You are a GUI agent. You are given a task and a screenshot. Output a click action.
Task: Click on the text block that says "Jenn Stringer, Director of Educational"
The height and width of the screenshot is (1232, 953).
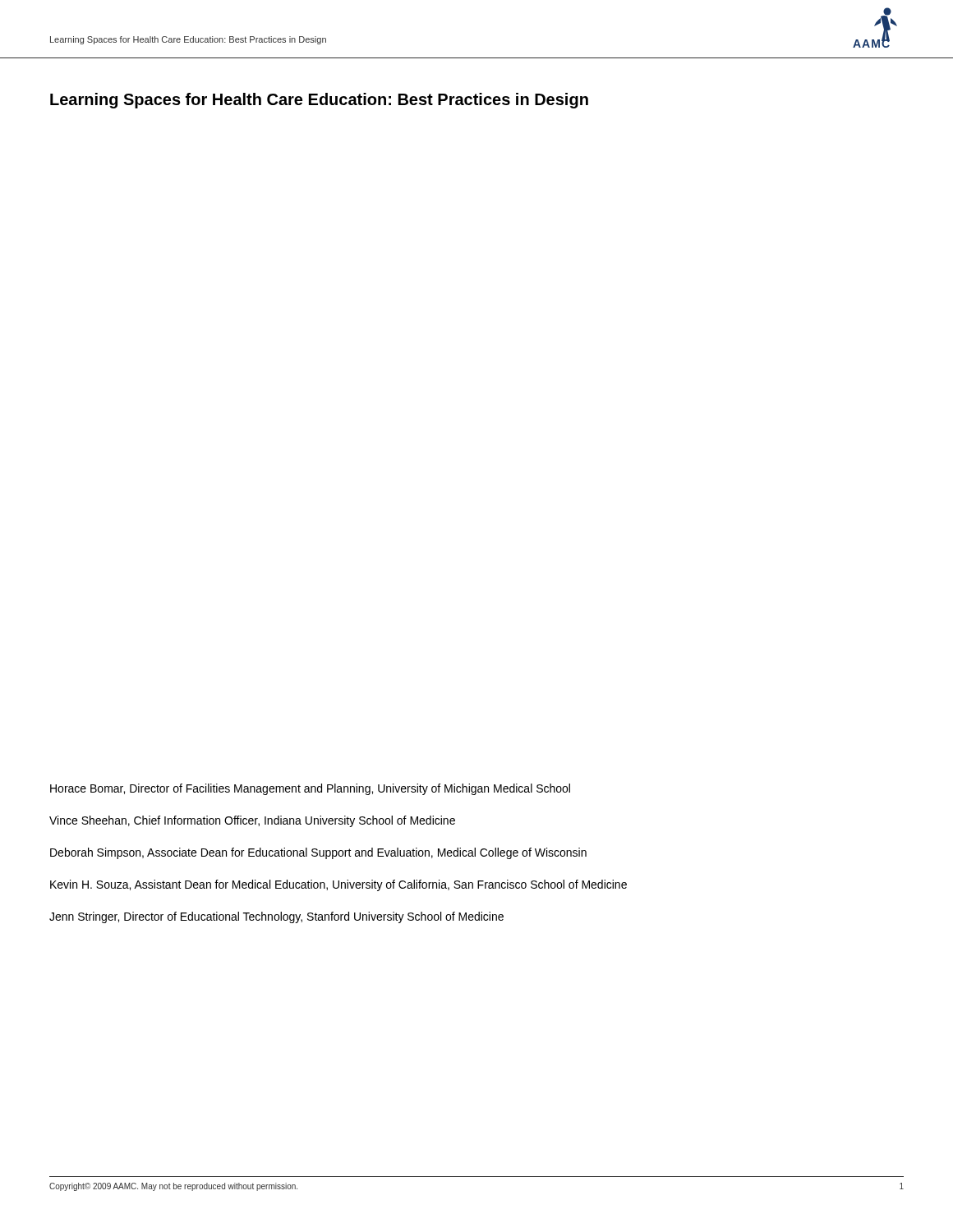[x=277, y=917]
